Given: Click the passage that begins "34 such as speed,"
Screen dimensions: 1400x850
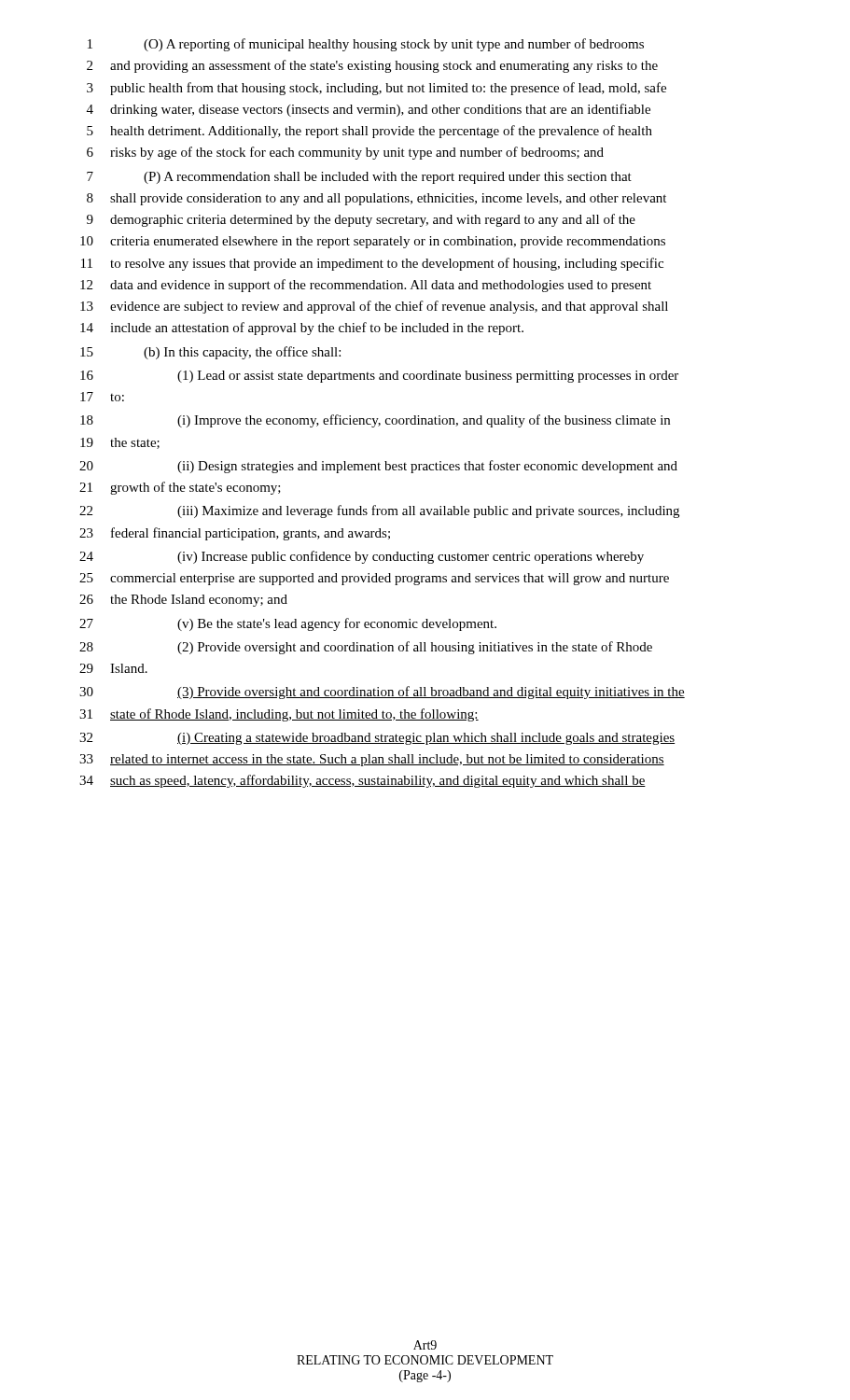Looking at the screenshot, I should (x=425, y=781).
